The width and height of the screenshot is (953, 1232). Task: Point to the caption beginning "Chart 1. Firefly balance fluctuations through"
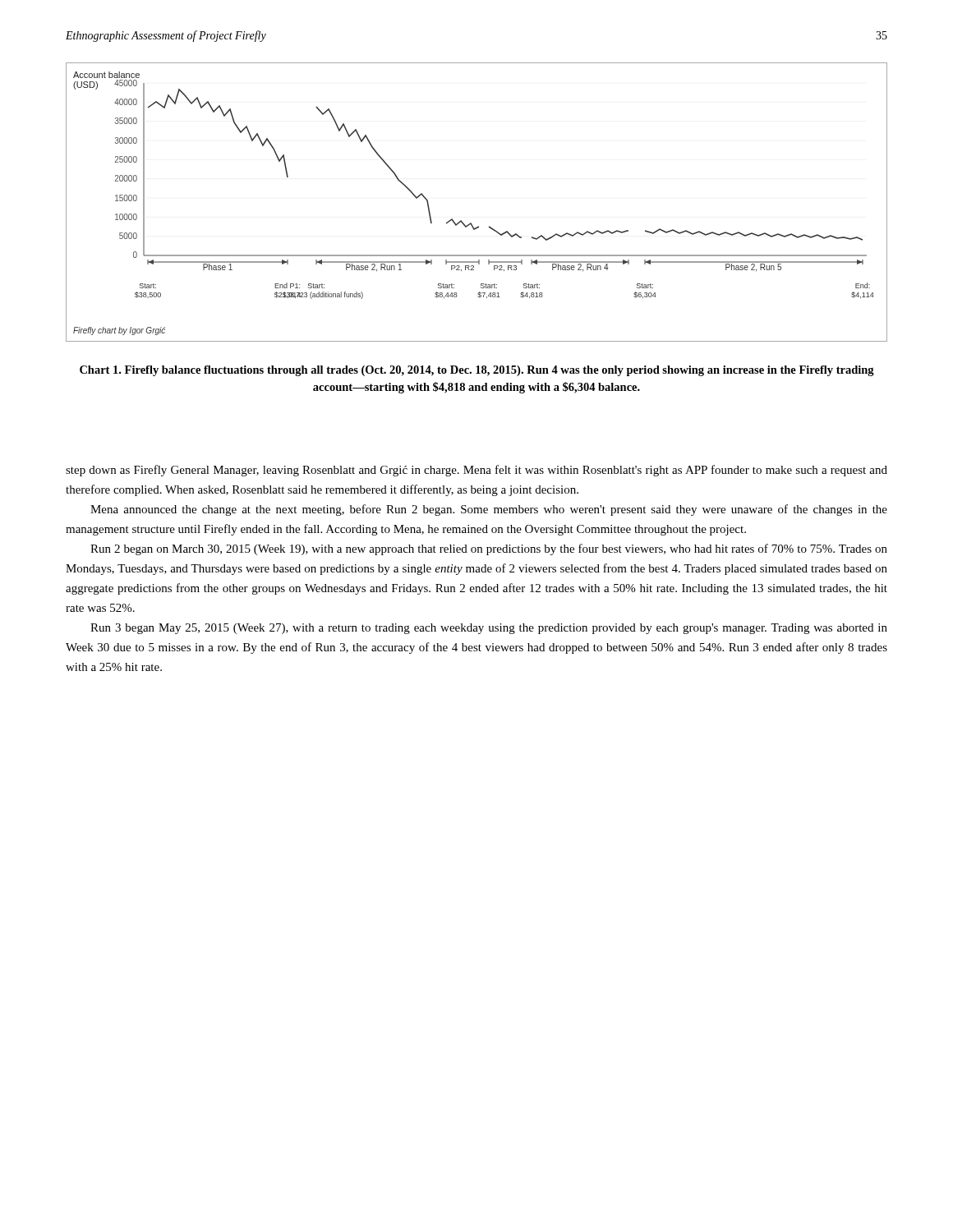point(476,378)
